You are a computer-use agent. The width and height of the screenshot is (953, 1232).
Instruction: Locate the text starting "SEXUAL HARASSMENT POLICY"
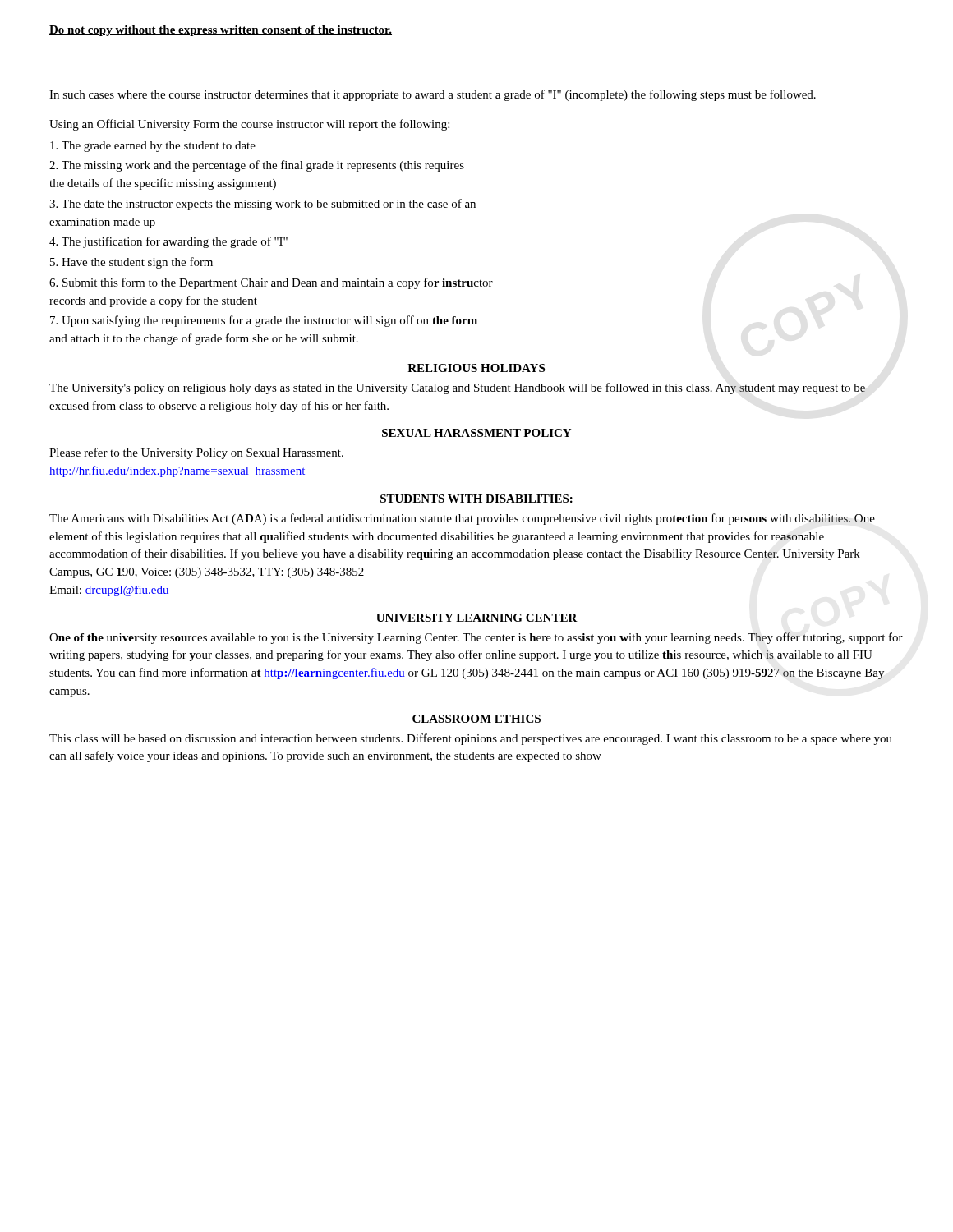(x=476, y=433)
